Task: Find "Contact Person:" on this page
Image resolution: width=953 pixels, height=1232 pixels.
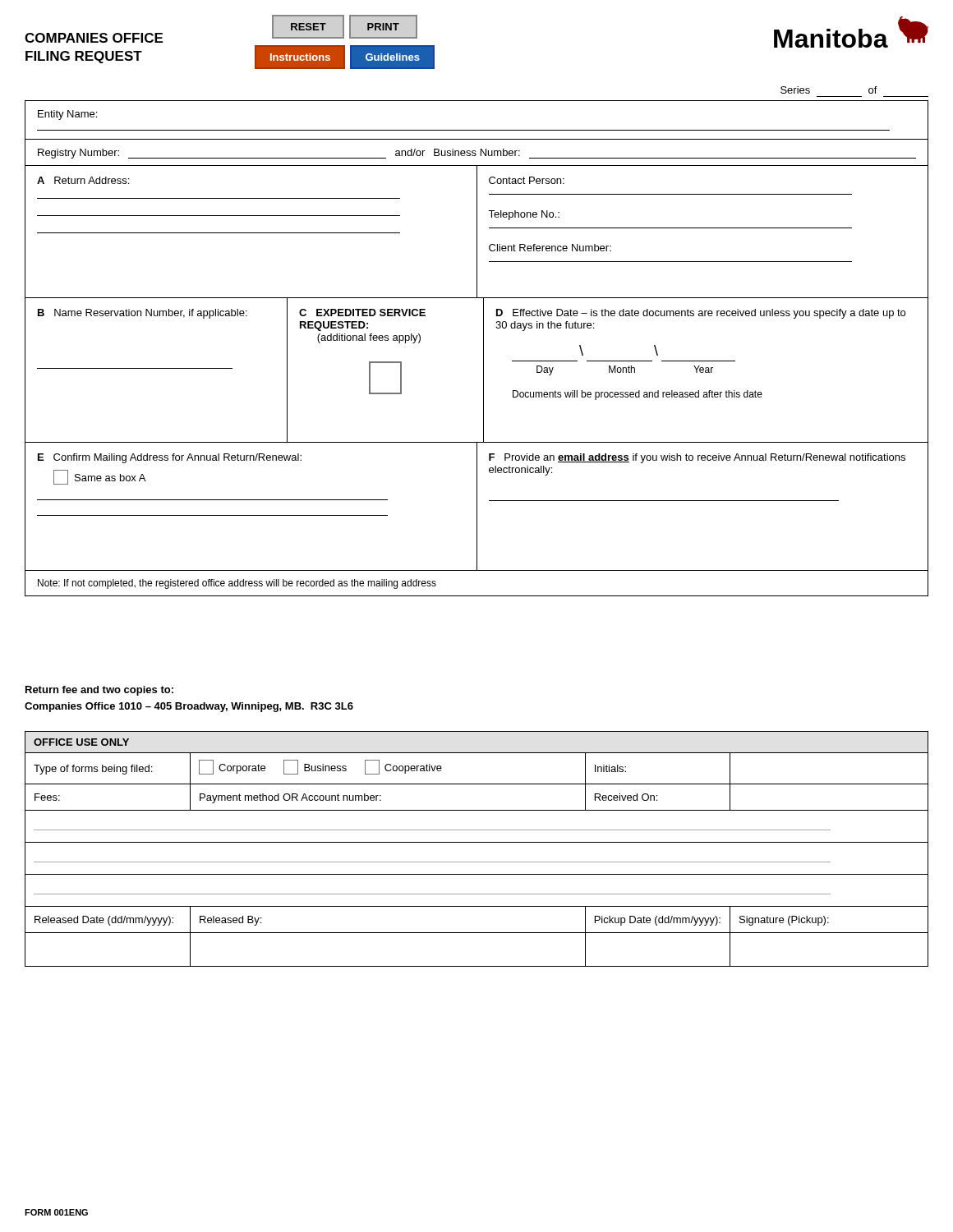Action: pyautogui.click(x=527, y=180)
